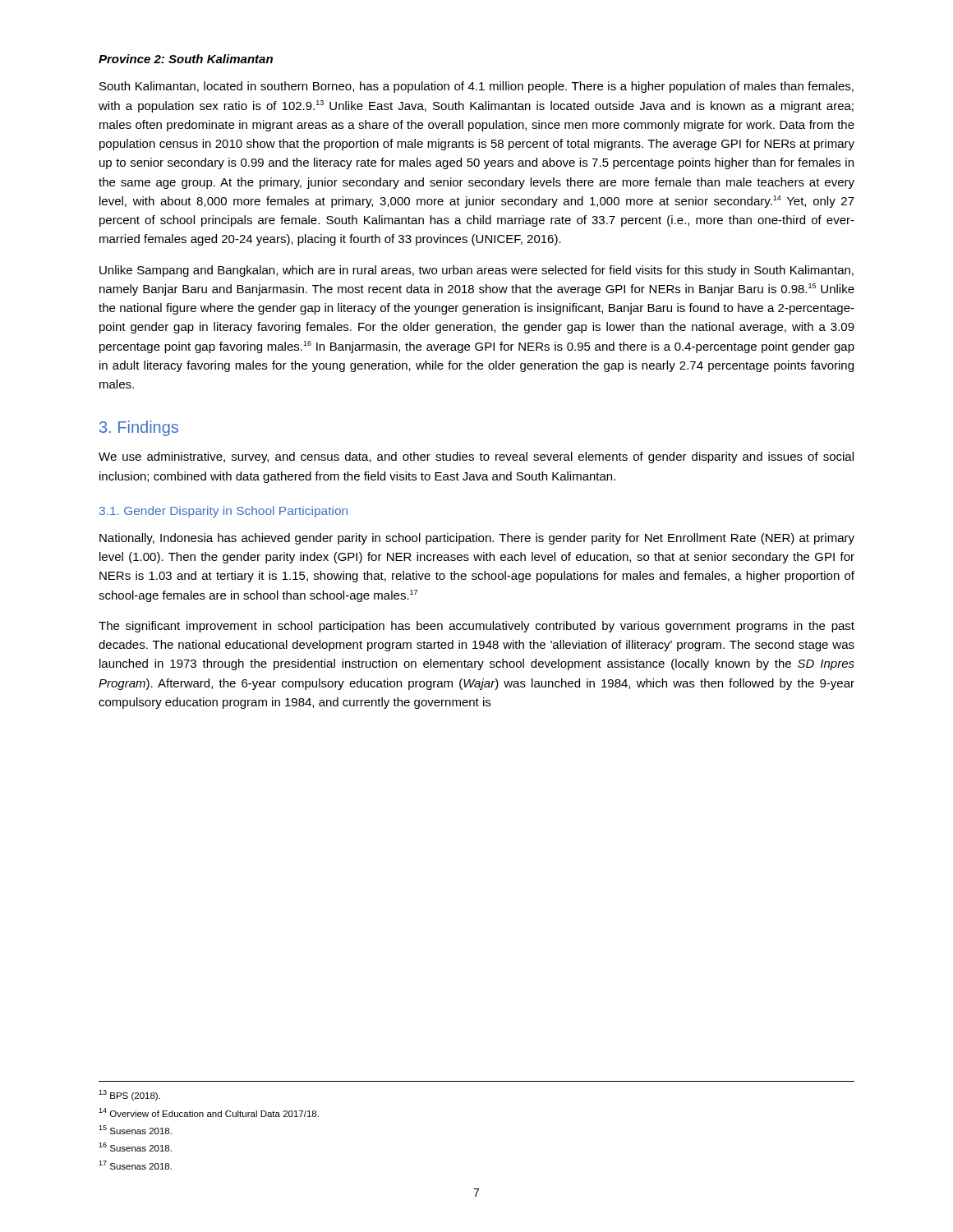The image size is (953, 1232).
Task: Locate the block of text that opens with "South Kalimantan, located in southern Borneo, has a"
Action: pyautogui.click(x=476, y=163)
